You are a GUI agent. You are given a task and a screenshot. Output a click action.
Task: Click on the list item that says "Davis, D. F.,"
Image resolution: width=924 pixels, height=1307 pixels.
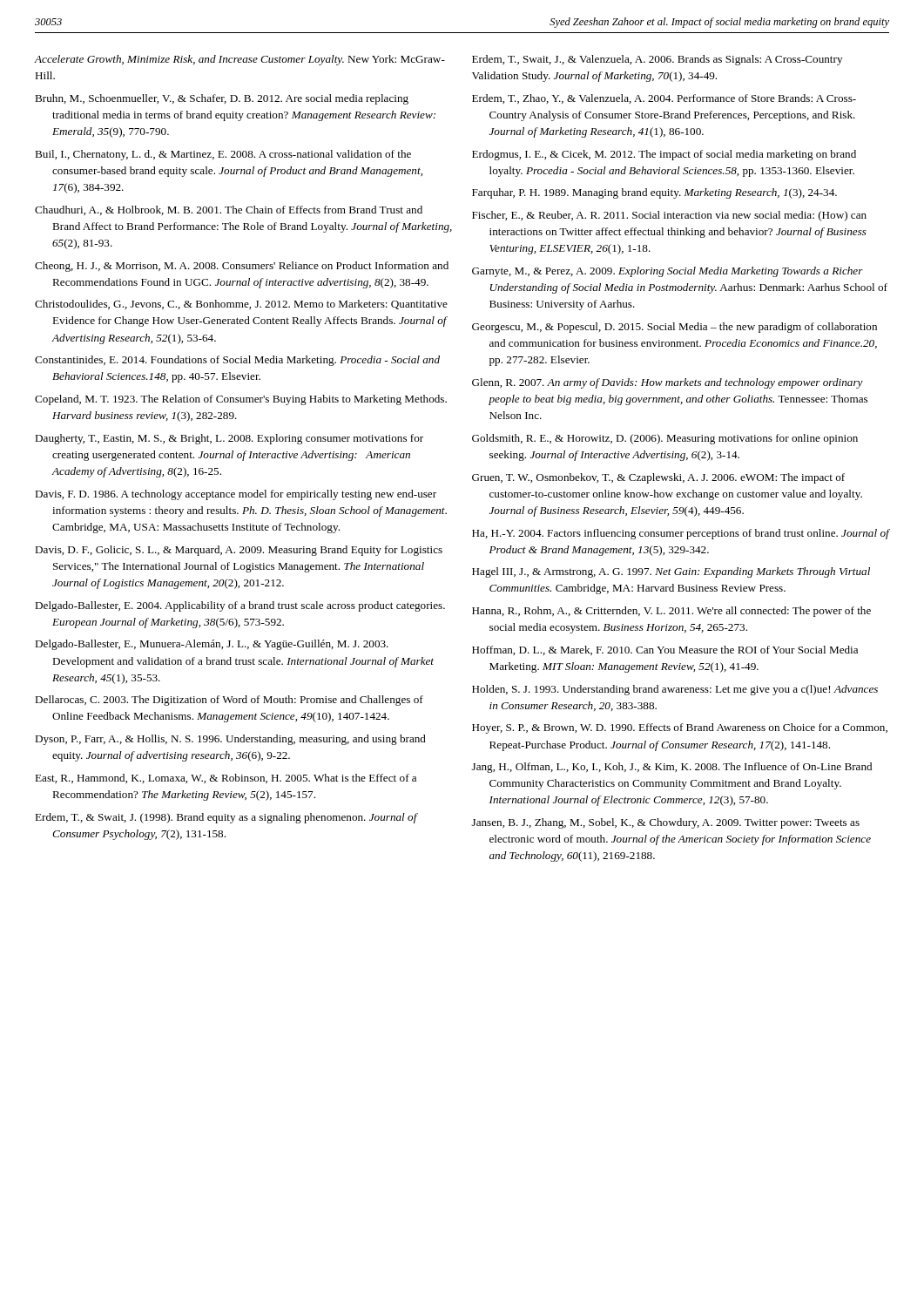[x=244, y=566]
